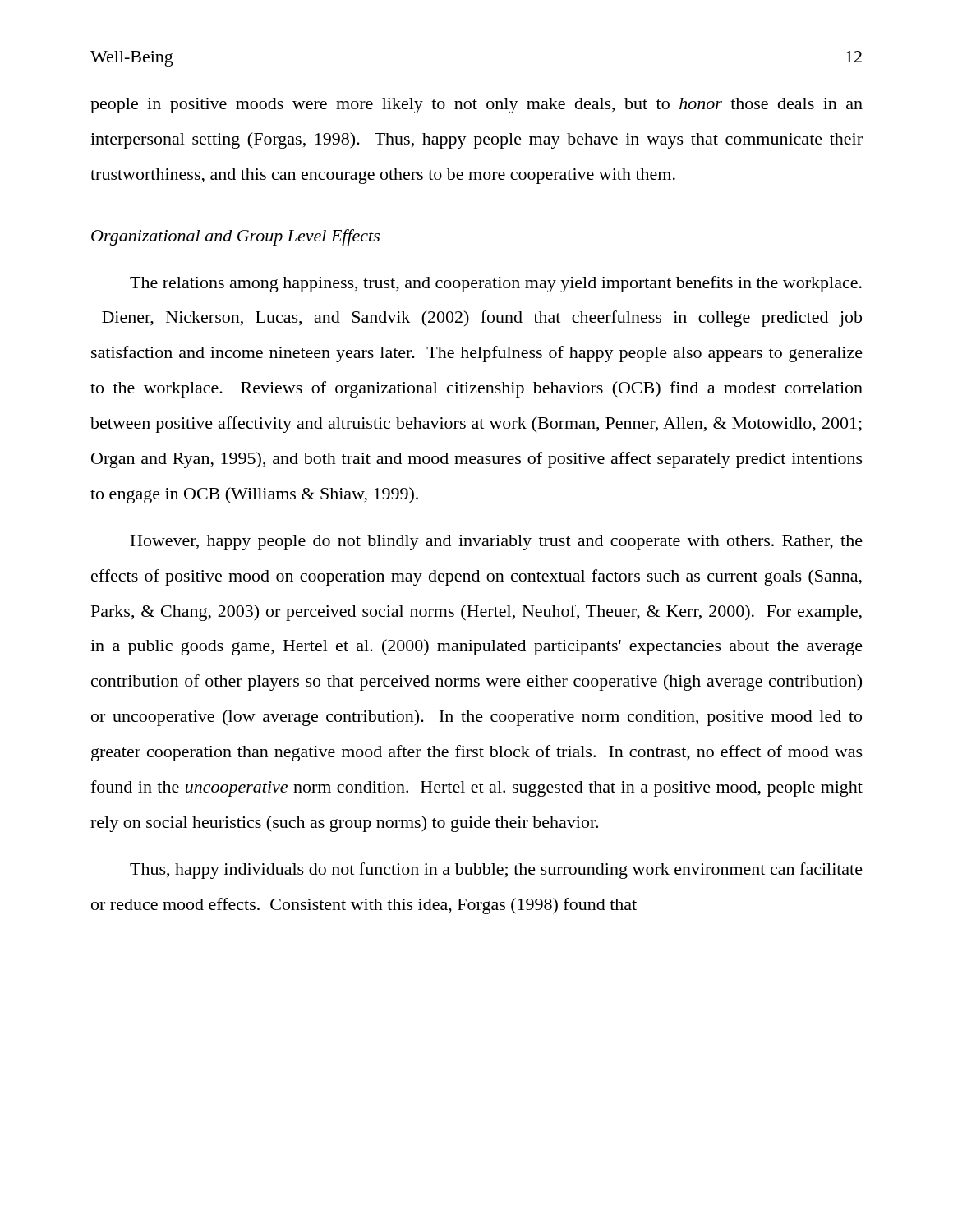Find the block starting "people in positive moods"

[476, 138]
